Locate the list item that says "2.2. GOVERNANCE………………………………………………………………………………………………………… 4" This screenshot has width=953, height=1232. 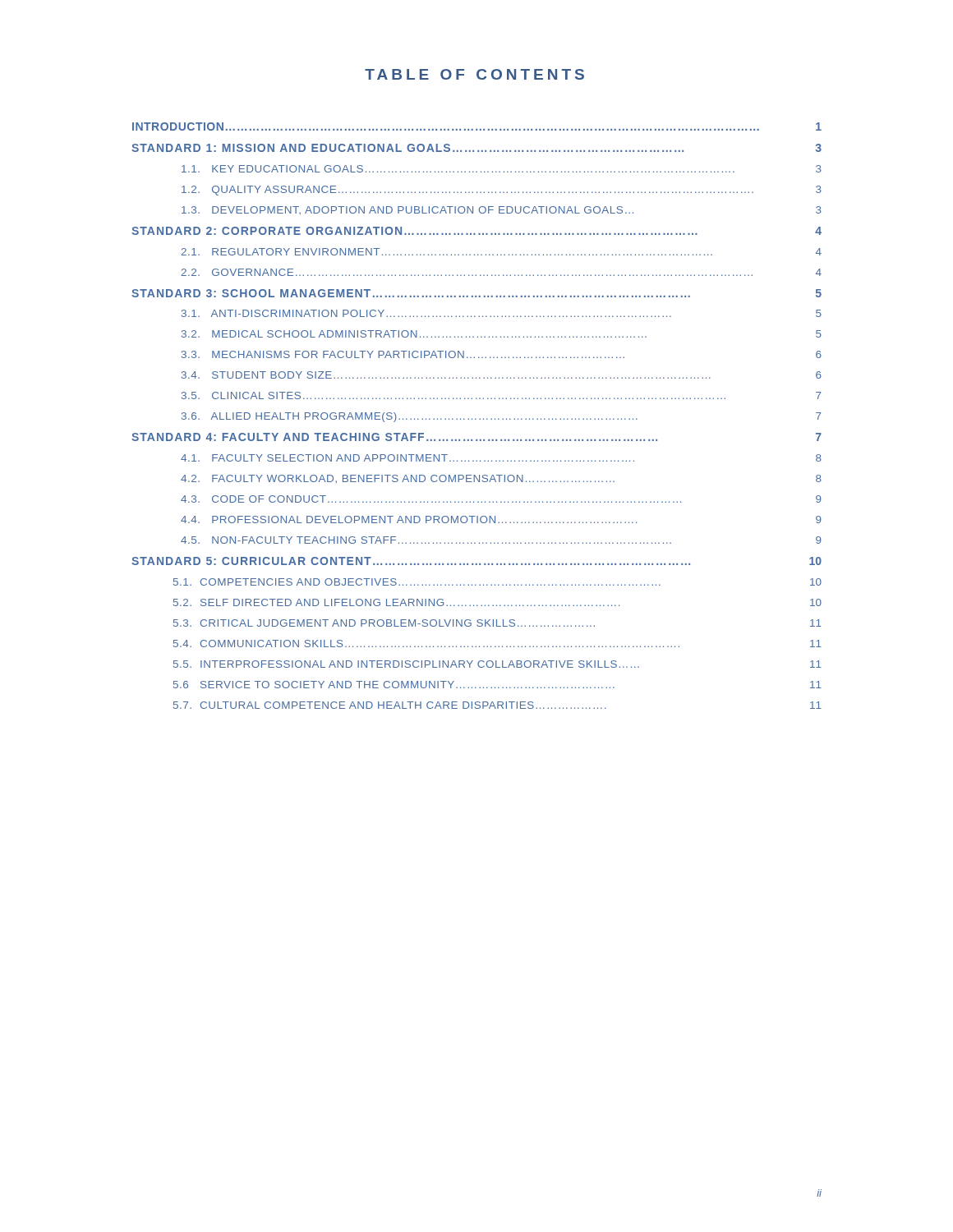(501, 273)
